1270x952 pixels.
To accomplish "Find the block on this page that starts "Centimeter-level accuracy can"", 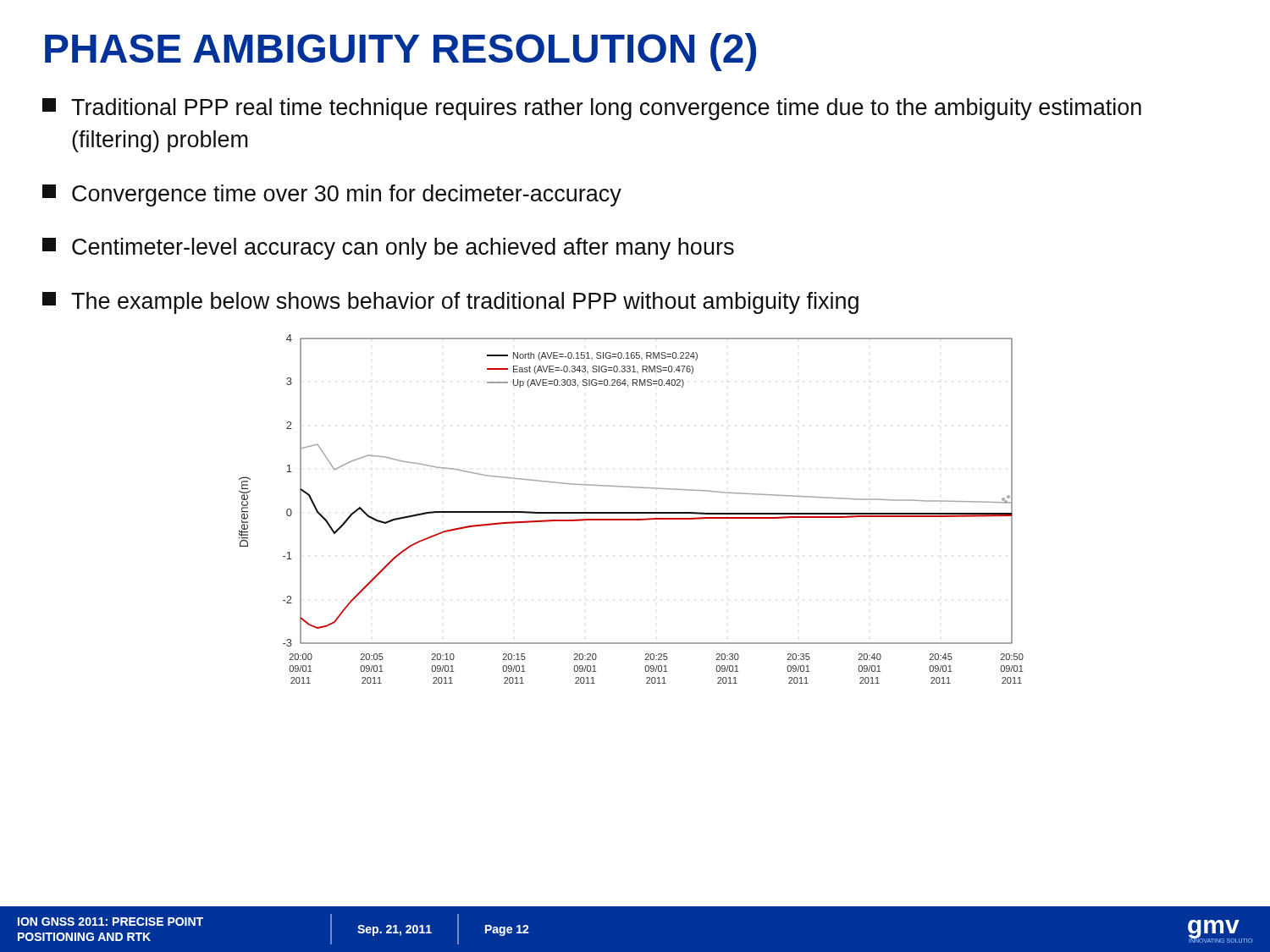I will 388,248.
